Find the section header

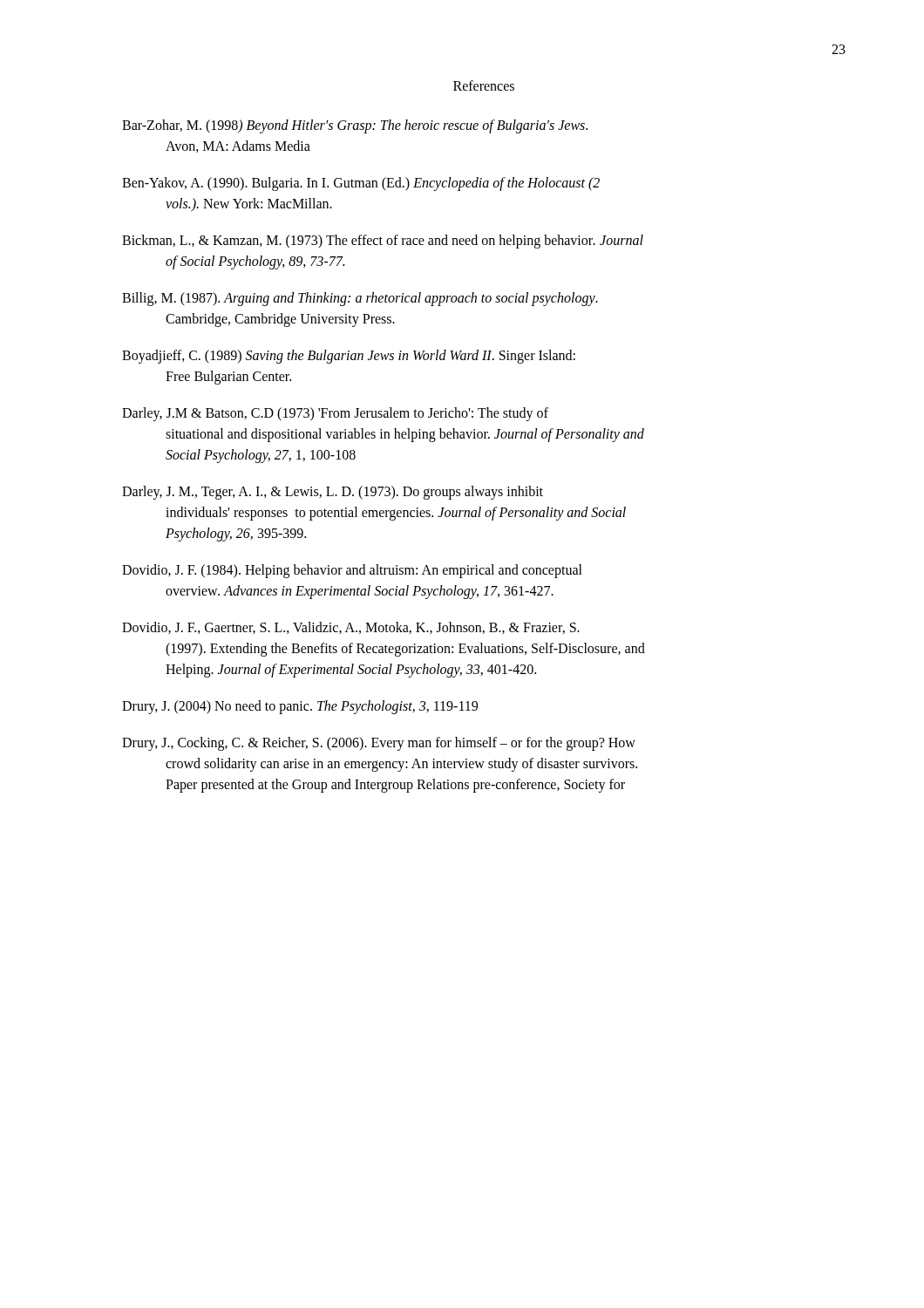[484, 86]
